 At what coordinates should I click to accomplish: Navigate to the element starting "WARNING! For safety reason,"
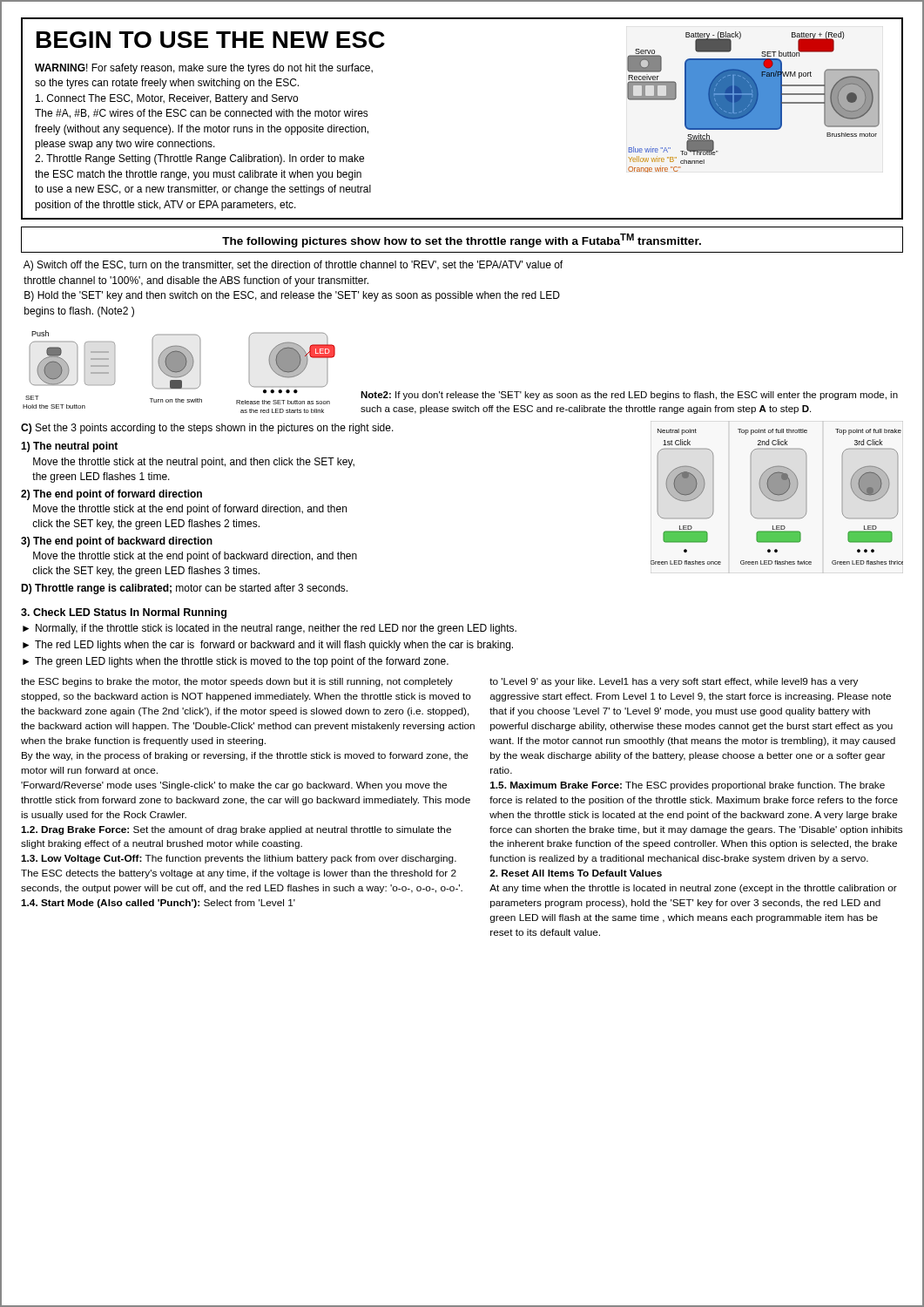pos(204,136)
